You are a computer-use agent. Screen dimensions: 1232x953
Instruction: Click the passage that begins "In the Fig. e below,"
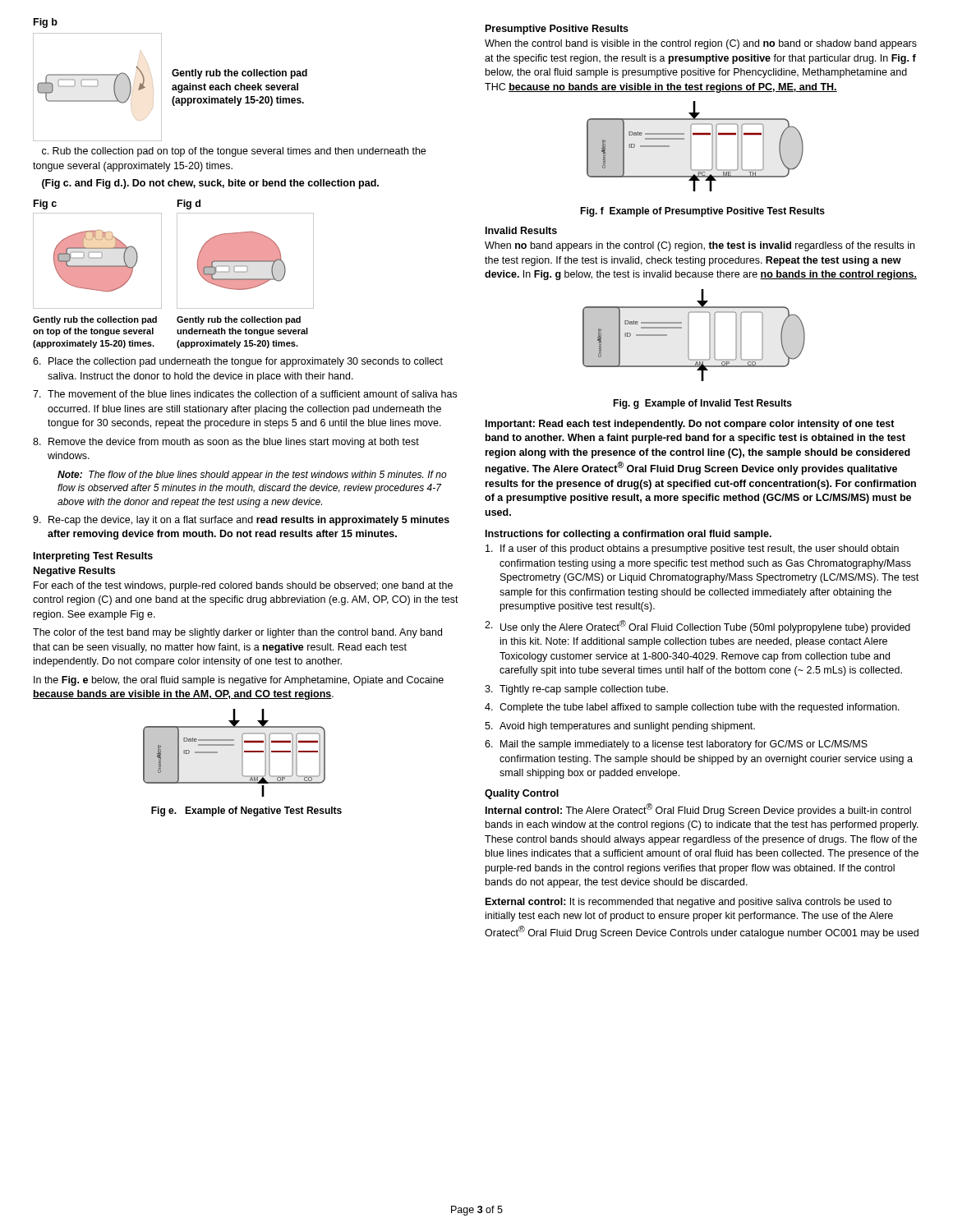click(x=238, y=687)
